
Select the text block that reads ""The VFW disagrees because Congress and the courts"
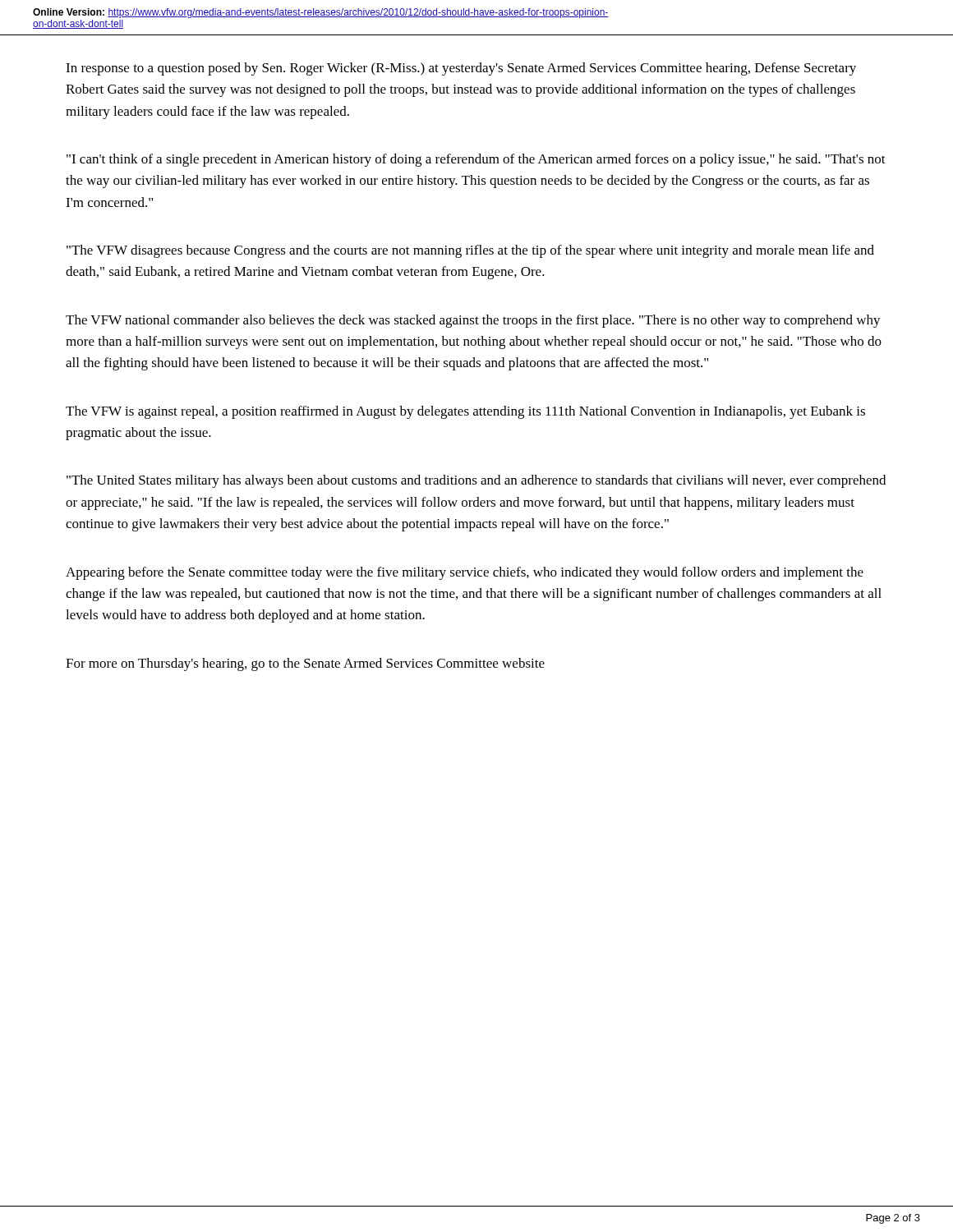[x=470, y=261]
